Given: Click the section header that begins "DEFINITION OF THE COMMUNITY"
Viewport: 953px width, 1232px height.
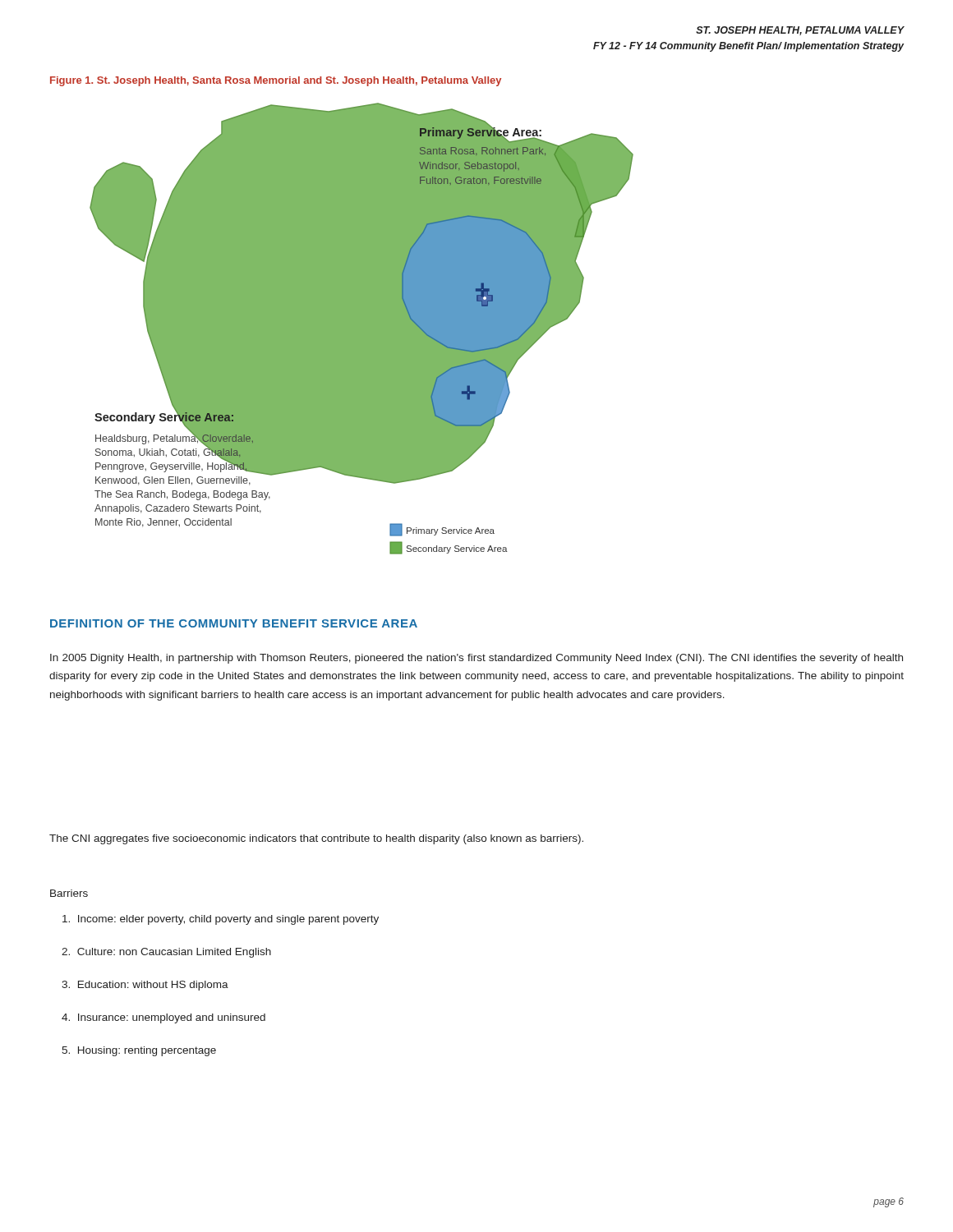Looking at the screenshot, I should pyautogui.click(x=234, y=623).
